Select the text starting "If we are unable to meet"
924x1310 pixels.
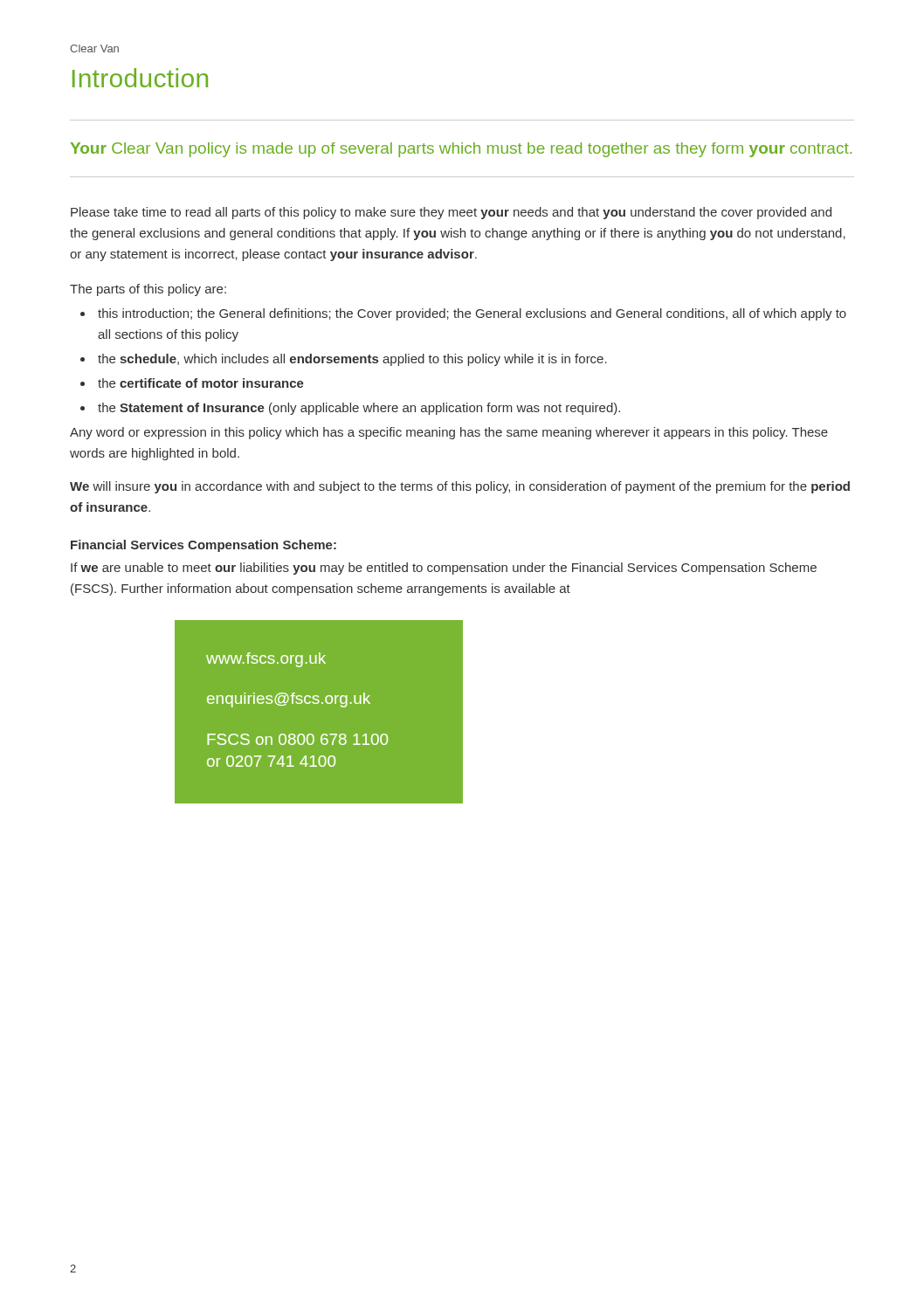point(443,577)
